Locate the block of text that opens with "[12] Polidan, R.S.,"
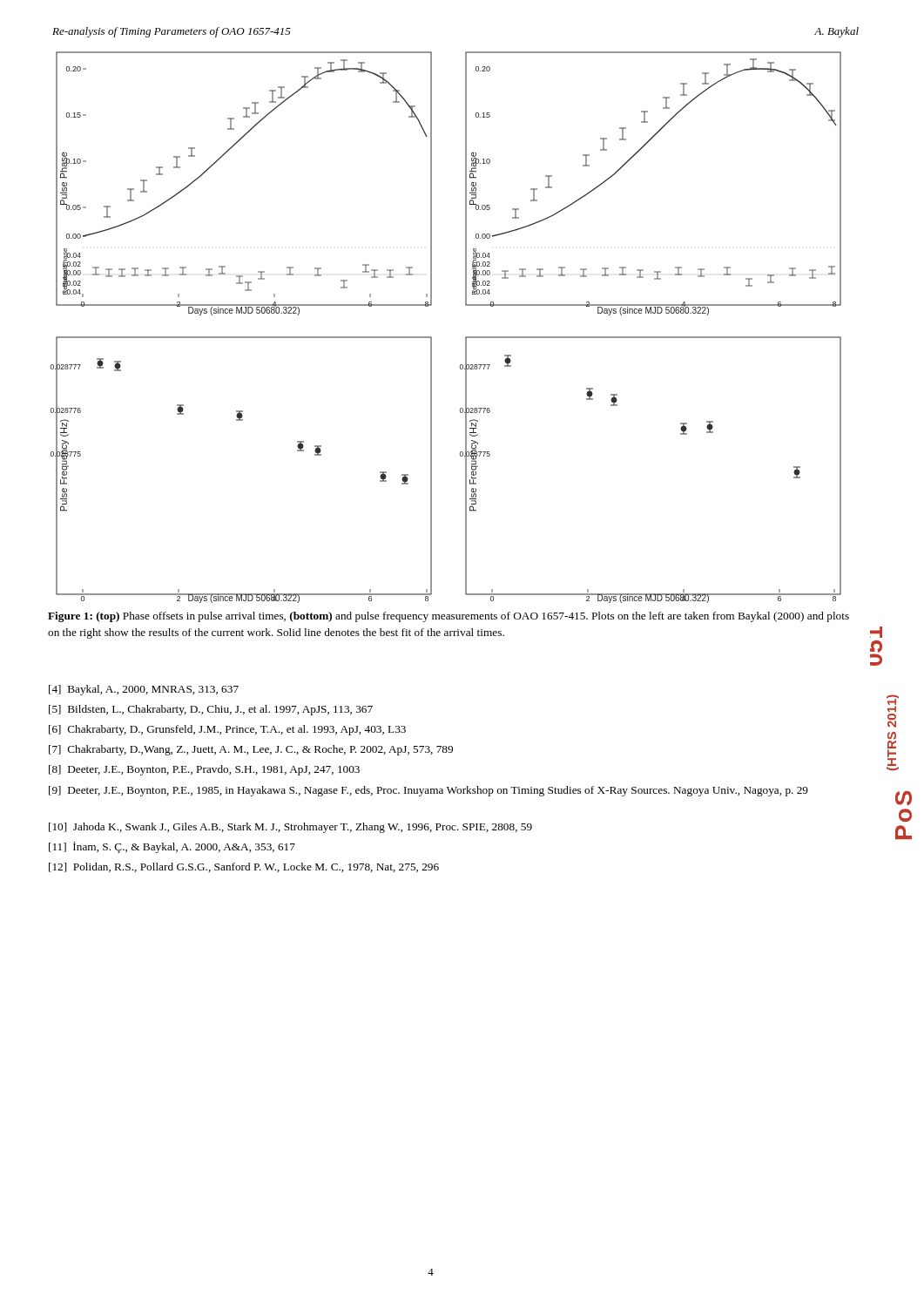 click(x=243, y=867)
